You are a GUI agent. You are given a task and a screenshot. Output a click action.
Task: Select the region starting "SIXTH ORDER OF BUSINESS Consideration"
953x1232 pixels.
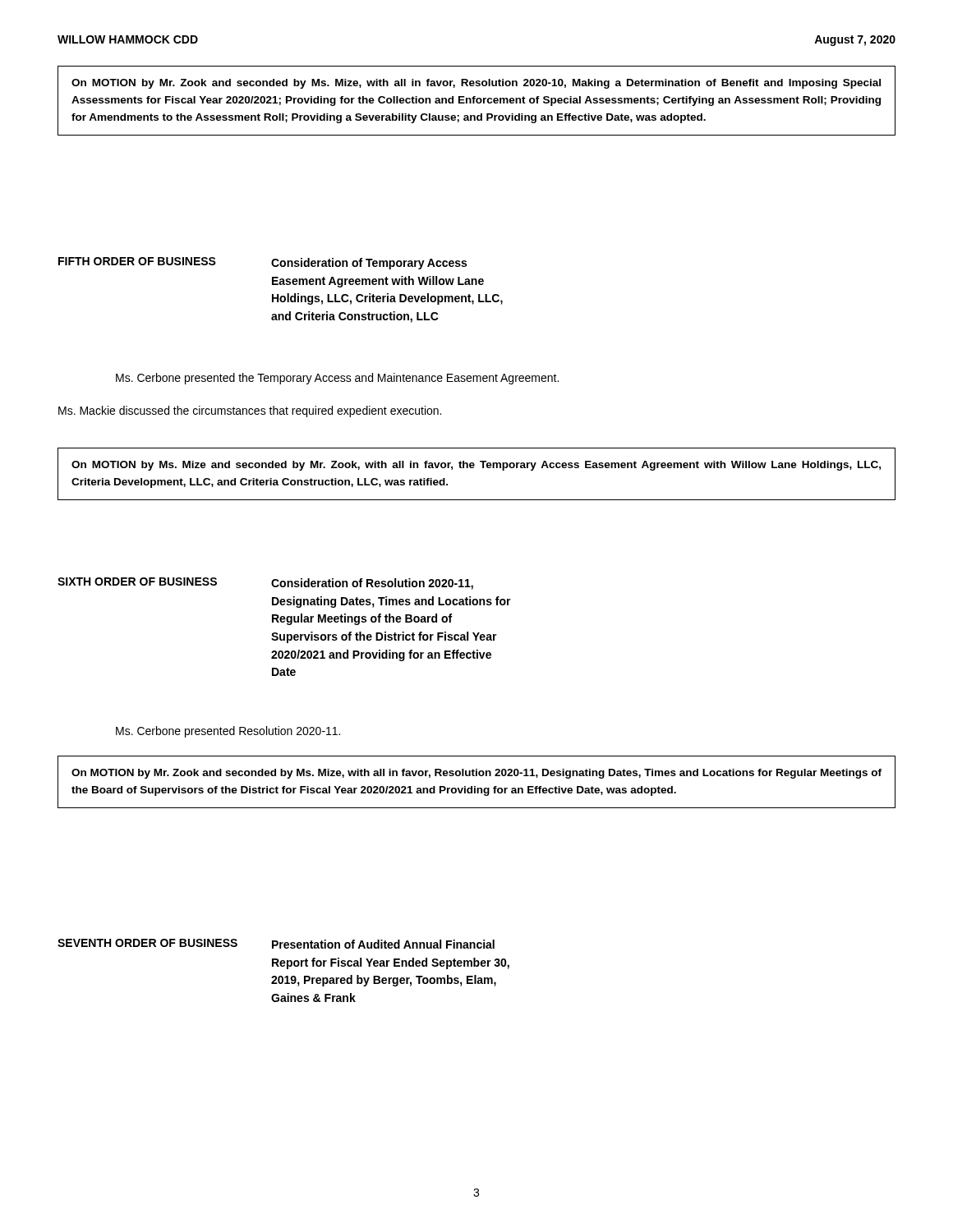[476, 628]
